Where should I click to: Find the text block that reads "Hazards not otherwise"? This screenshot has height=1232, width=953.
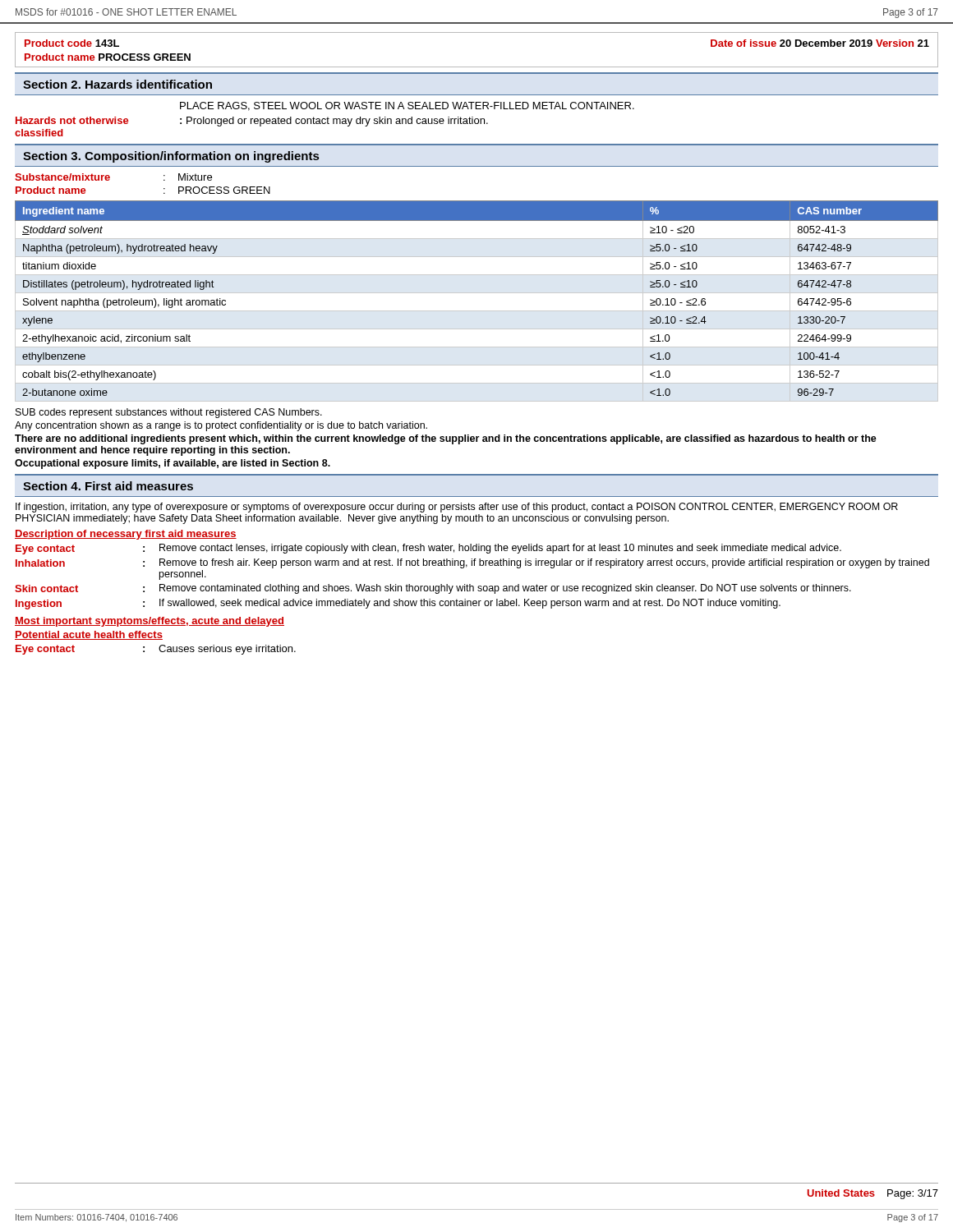point(476,127)
